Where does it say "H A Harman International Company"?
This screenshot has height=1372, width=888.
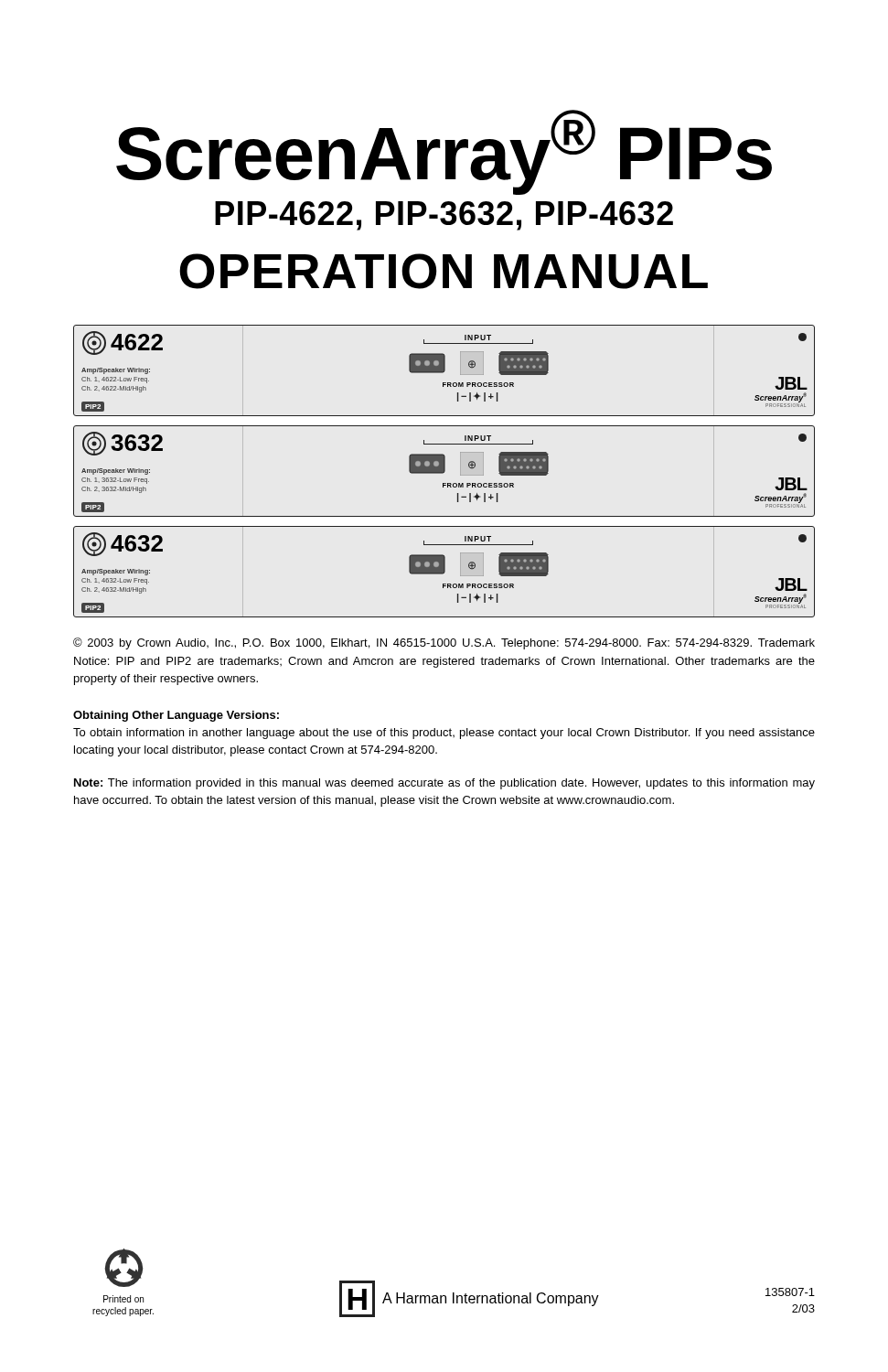469,1299
